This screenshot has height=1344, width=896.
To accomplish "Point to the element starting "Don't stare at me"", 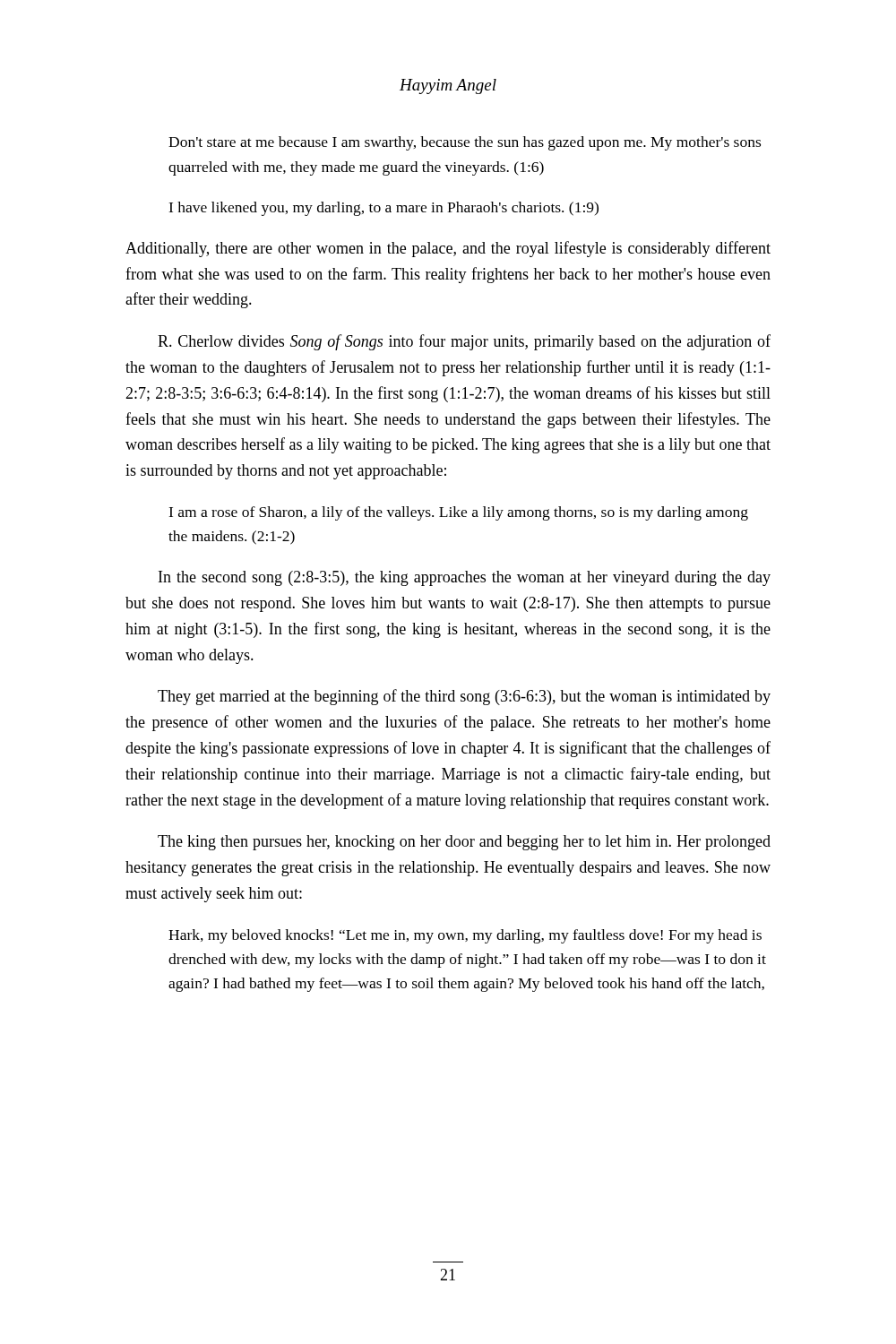I will pos(465,154).
